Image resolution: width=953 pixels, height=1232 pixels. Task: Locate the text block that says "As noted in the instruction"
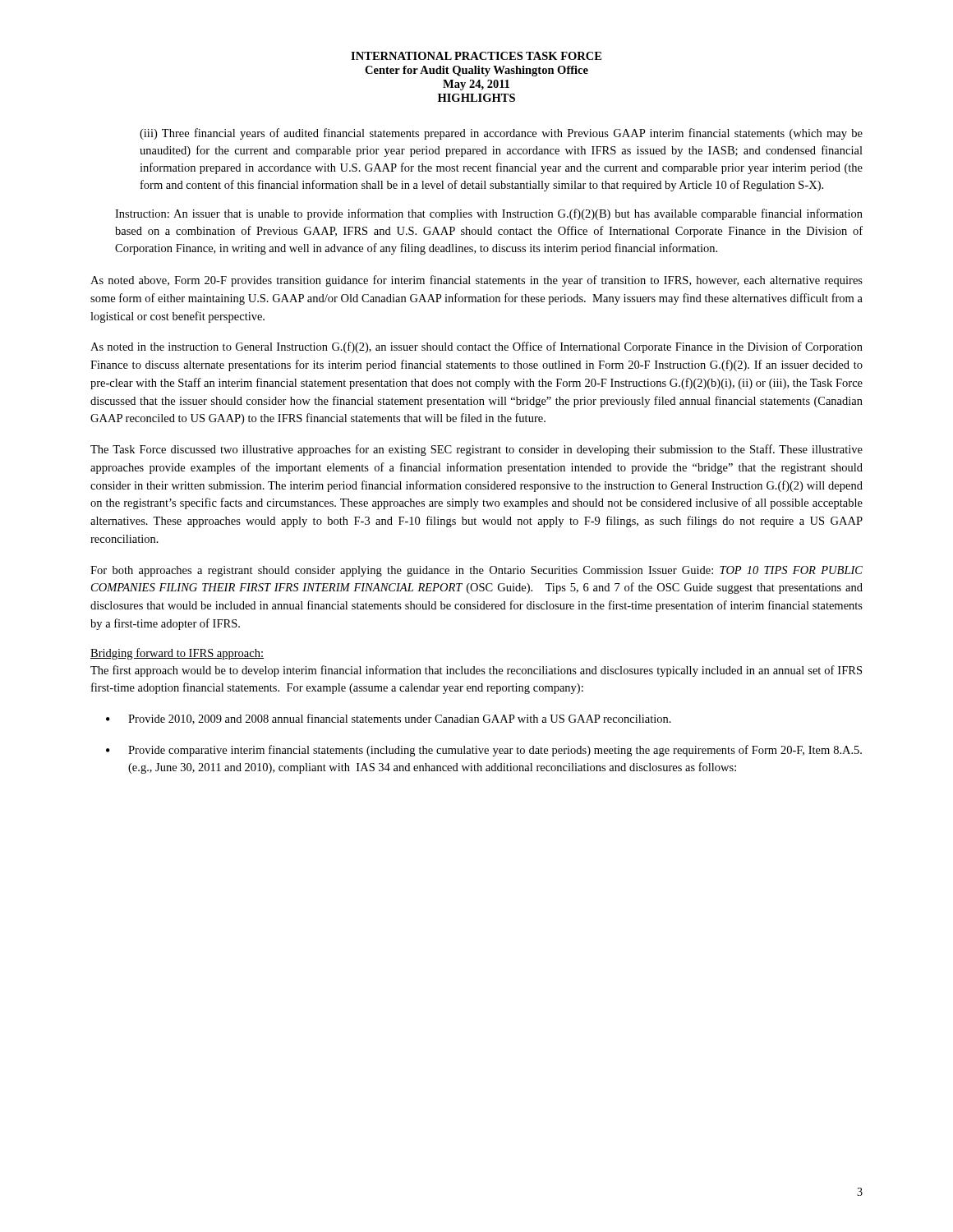click(x=476, y=383)
